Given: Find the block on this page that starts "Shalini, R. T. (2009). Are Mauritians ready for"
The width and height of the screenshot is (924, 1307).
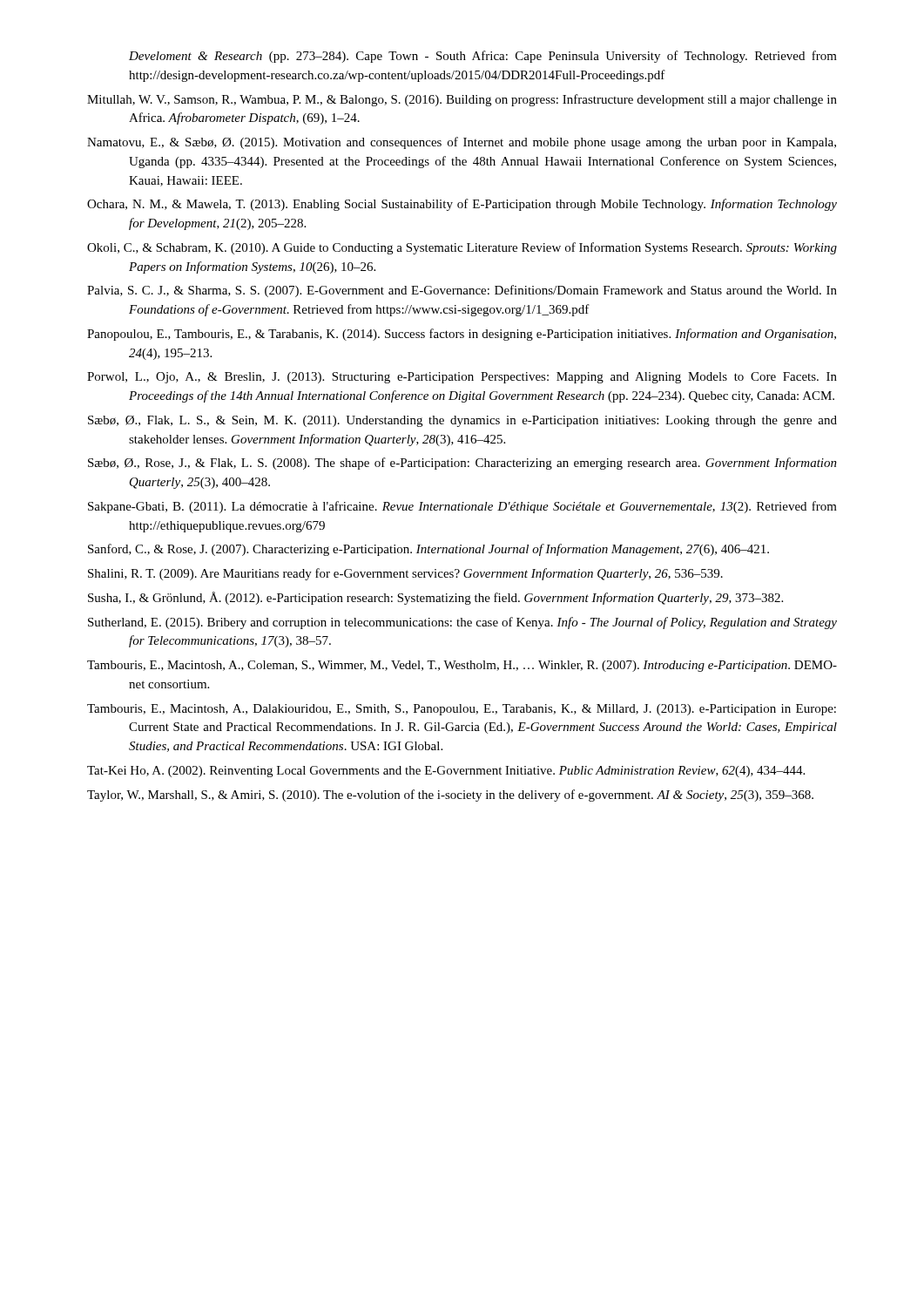Looking at the screenshot, I should click(x=405, y=573).
